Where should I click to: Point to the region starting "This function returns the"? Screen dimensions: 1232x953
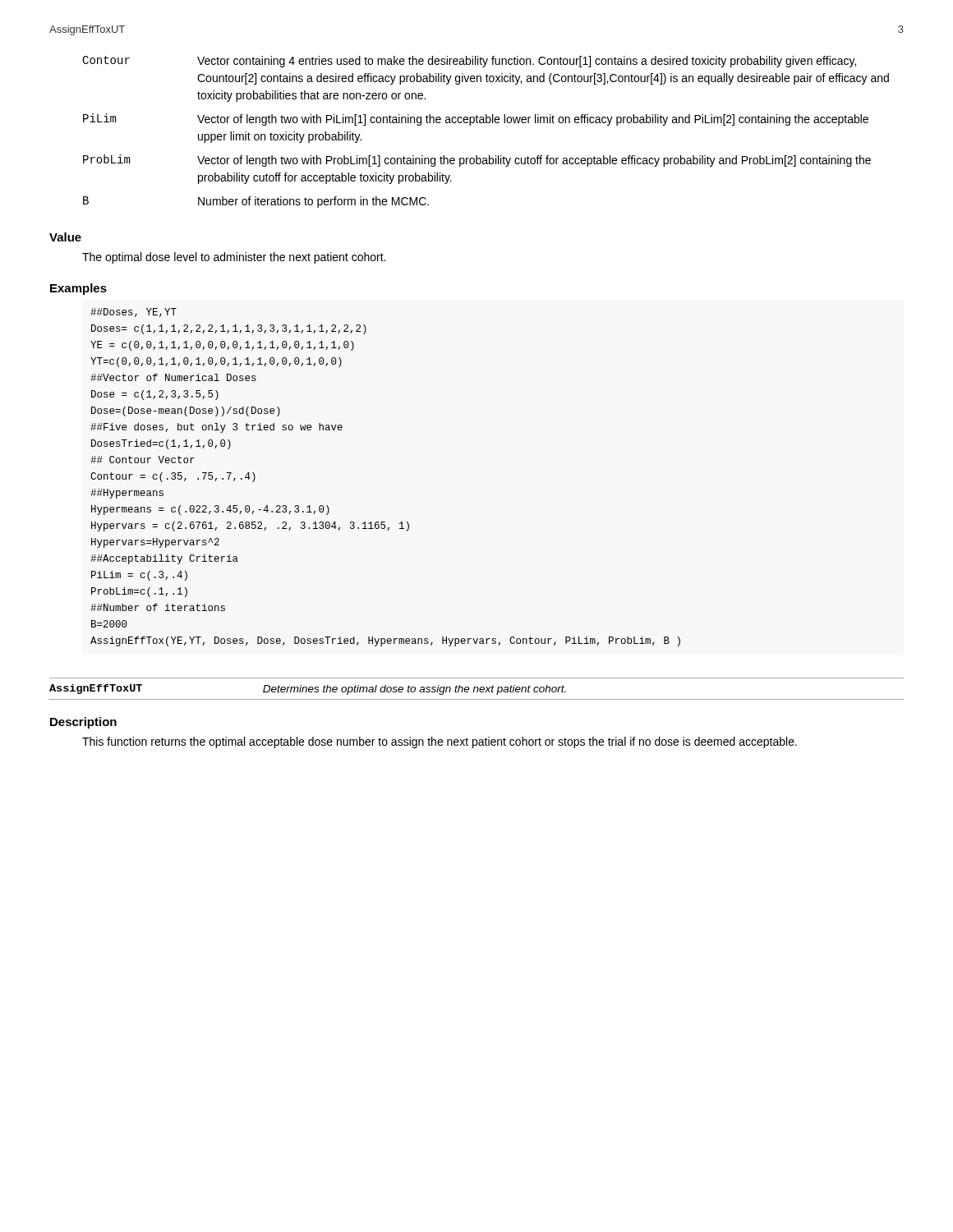(440, 742)
